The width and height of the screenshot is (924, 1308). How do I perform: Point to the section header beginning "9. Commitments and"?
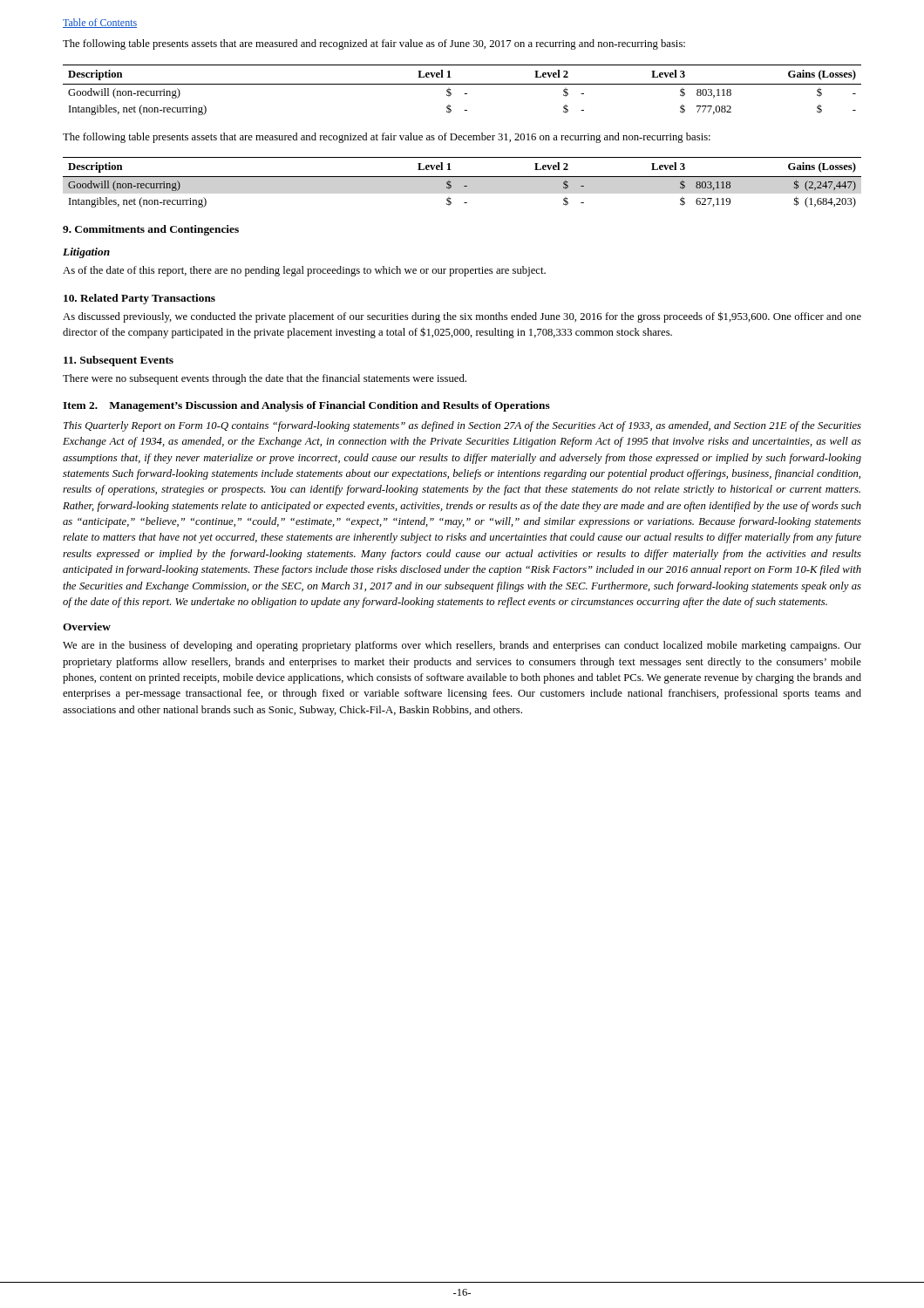point(151,229)
